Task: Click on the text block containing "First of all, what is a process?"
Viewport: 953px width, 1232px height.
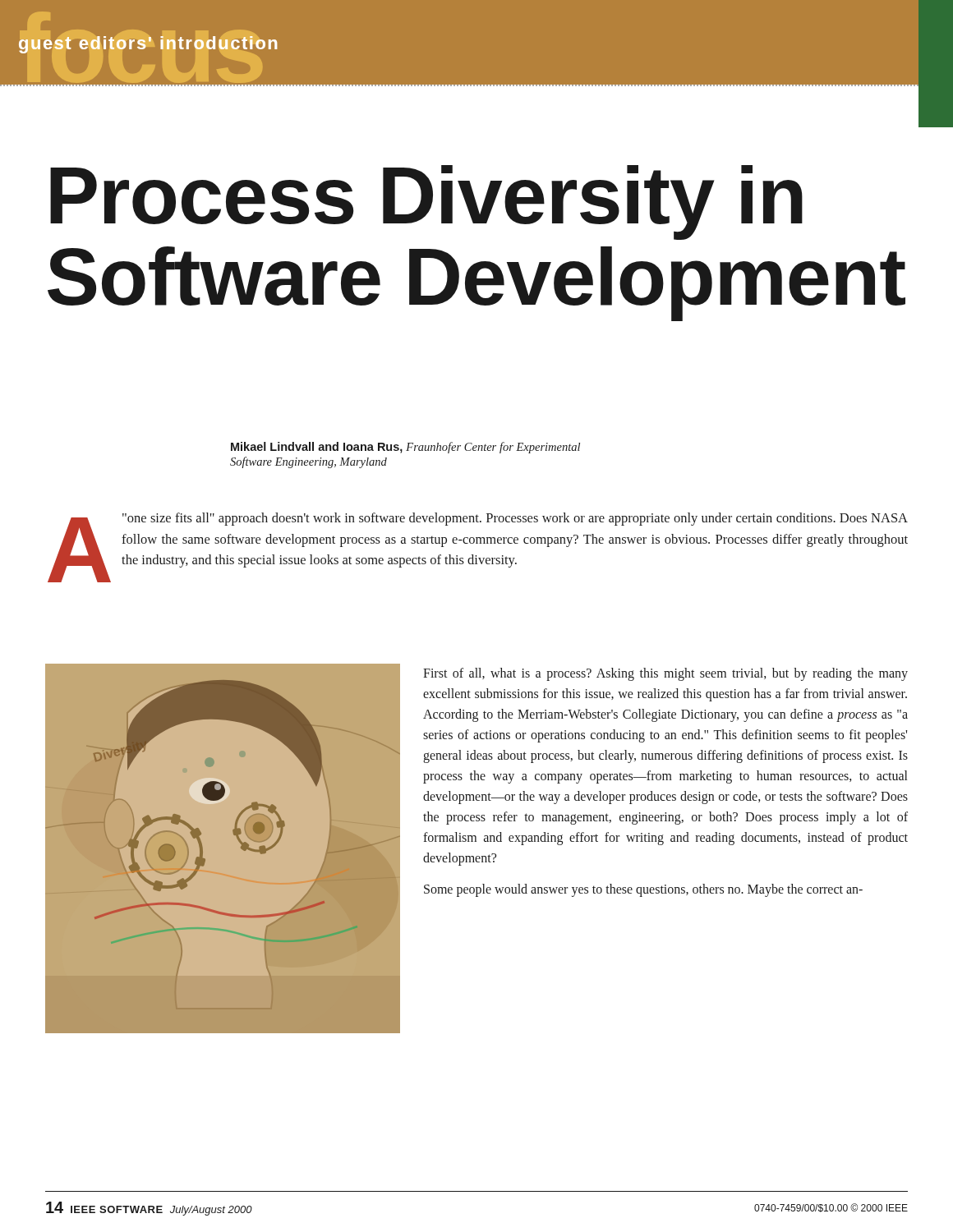Action: click(x=665, y=782)
